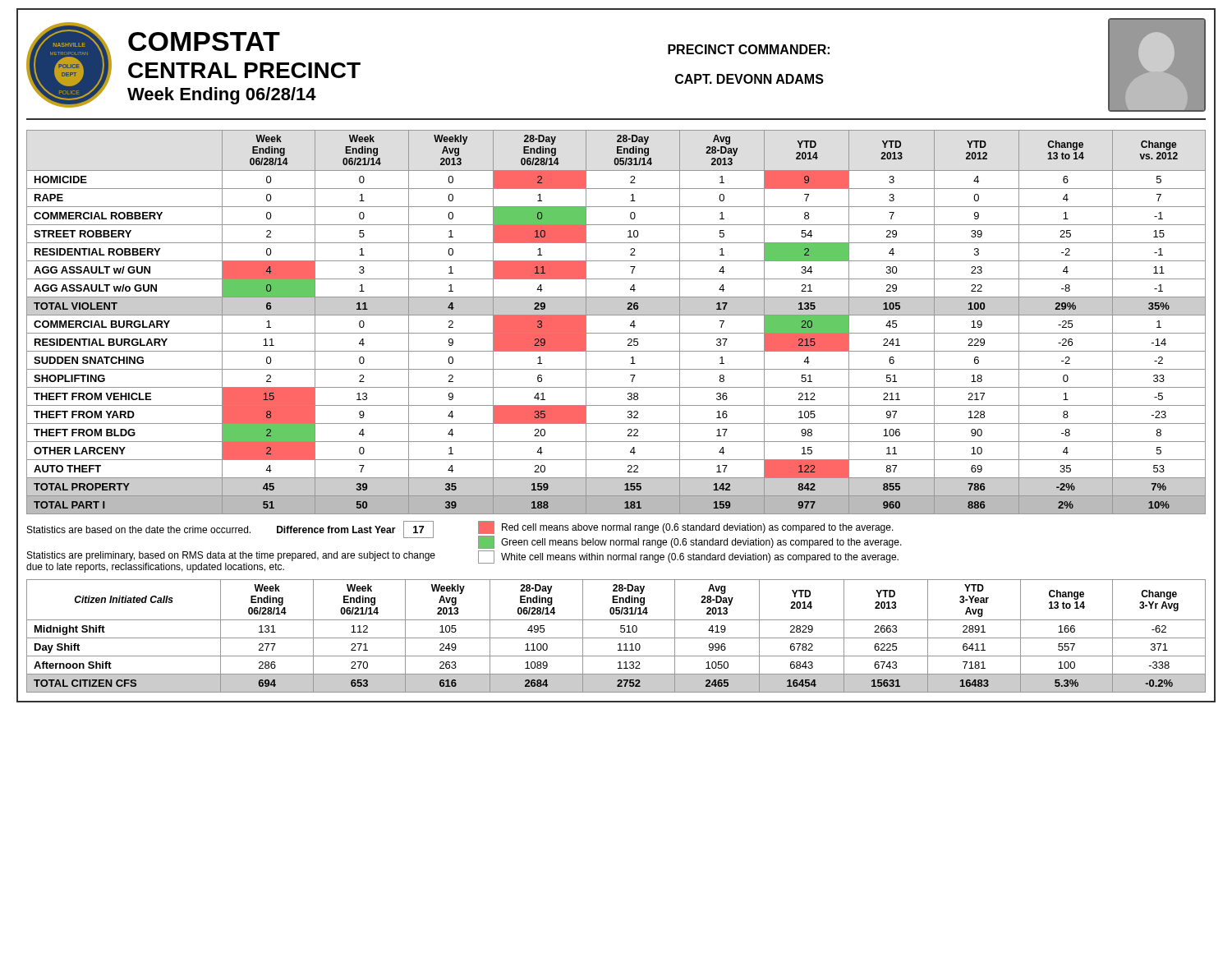The width and height of the screenshot is (1232, 953).
Task: Point to "COMPSTAT CENTRAL PRECINCT Week Ending 06/28/14"
Action: [x=267, y=65]
